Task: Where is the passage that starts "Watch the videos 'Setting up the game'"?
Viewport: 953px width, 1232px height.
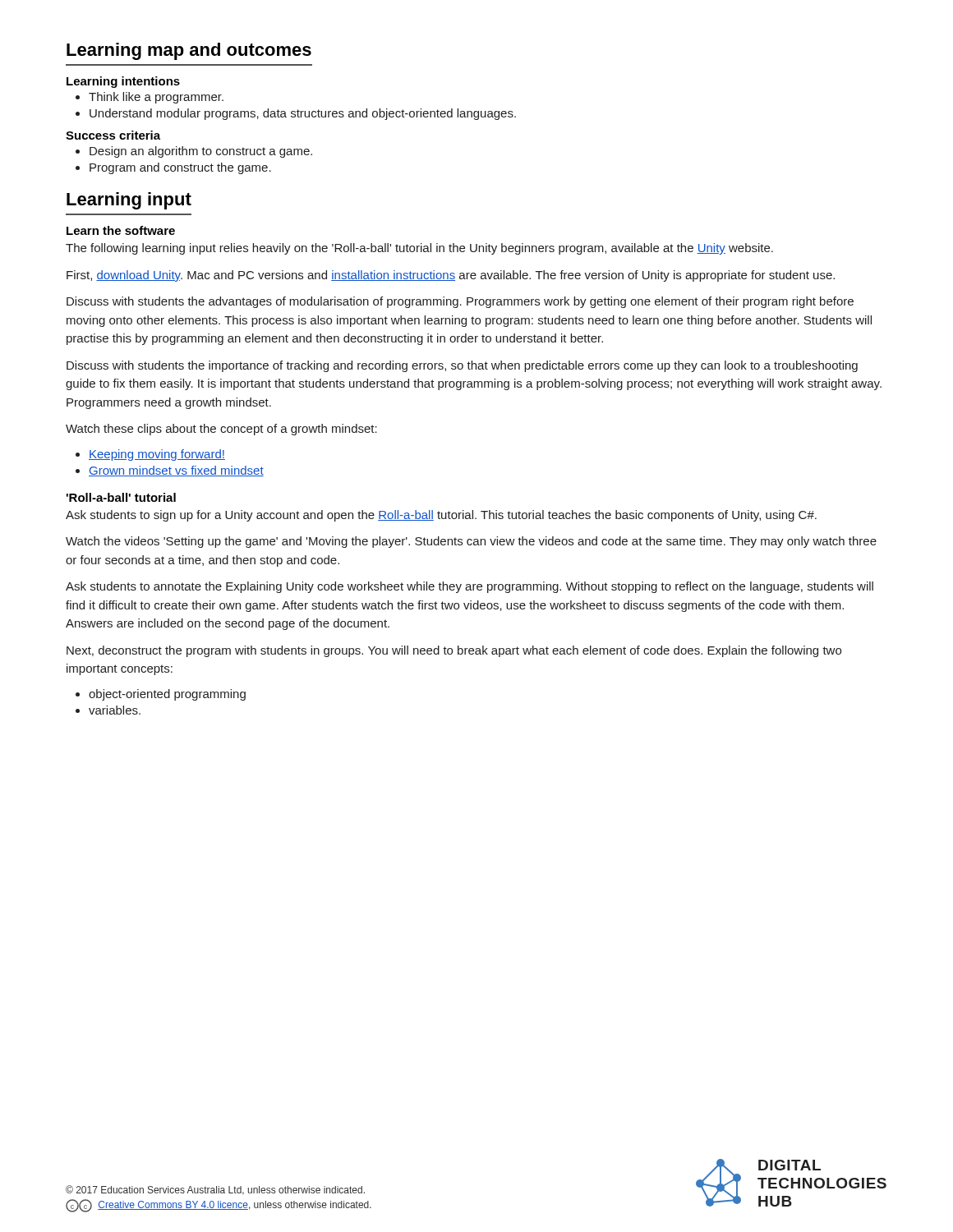Action: 476,551
